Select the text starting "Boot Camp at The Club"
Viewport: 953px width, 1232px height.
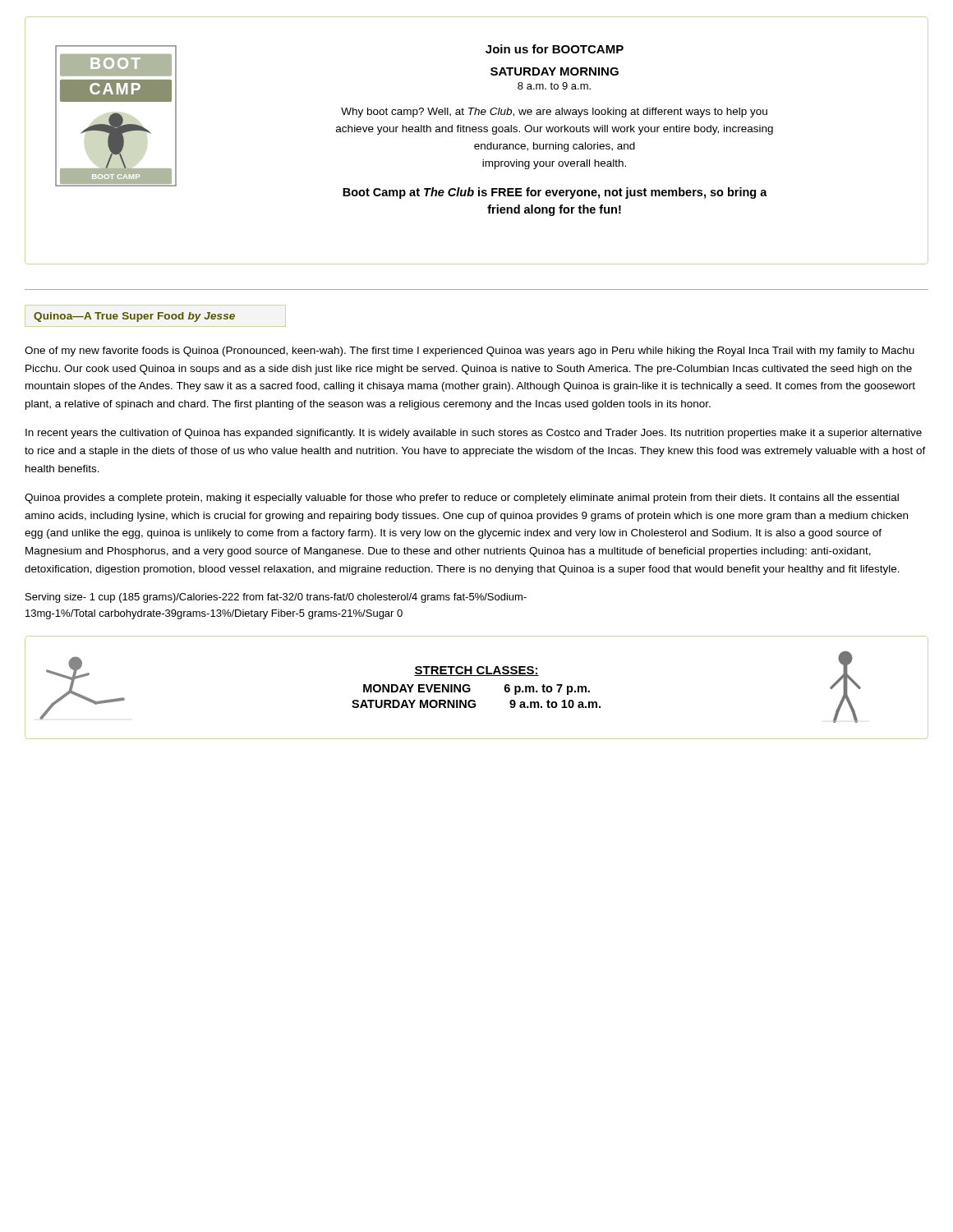[x=555, y=201]
